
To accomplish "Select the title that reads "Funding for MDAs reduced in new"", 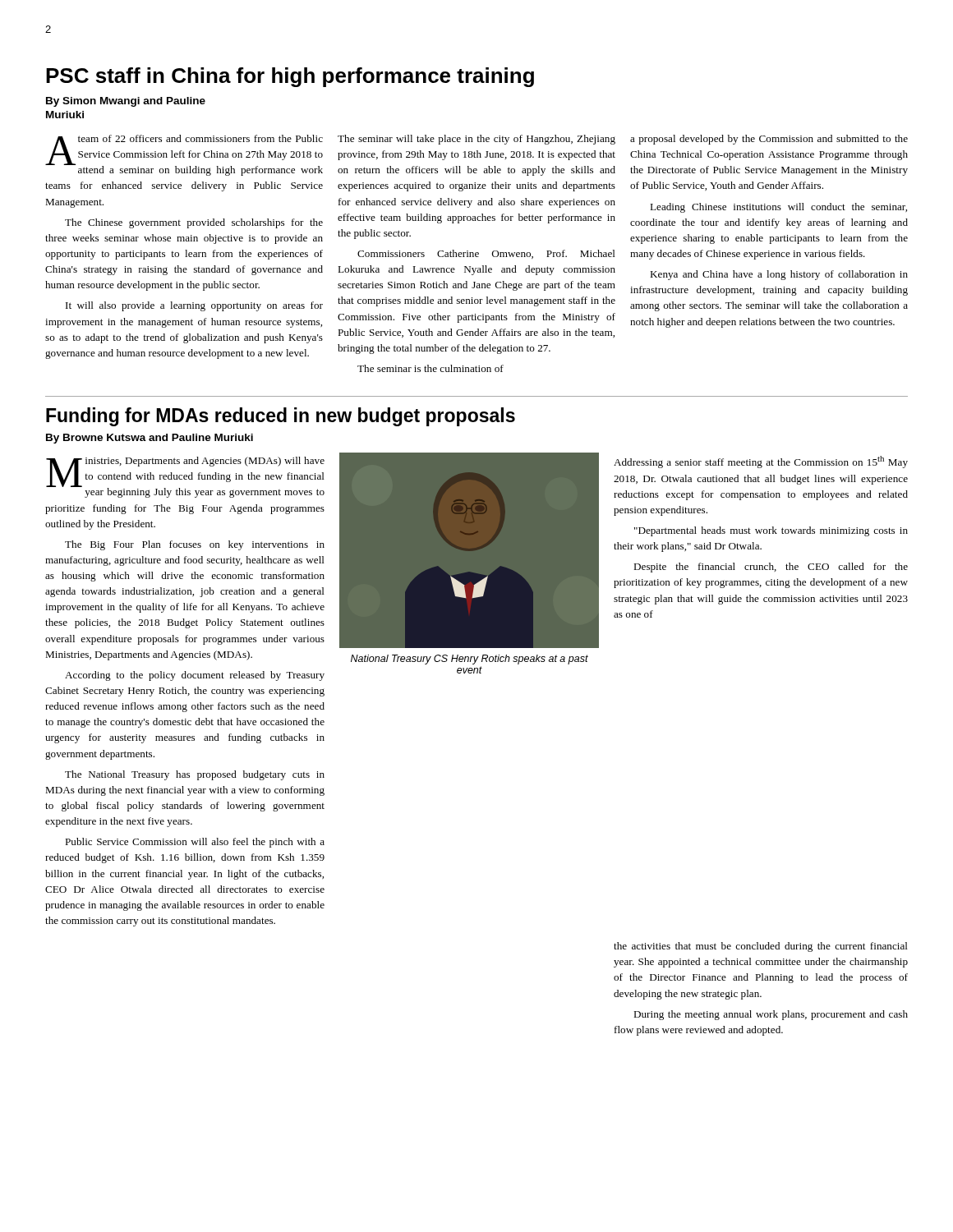I will 476,416.
